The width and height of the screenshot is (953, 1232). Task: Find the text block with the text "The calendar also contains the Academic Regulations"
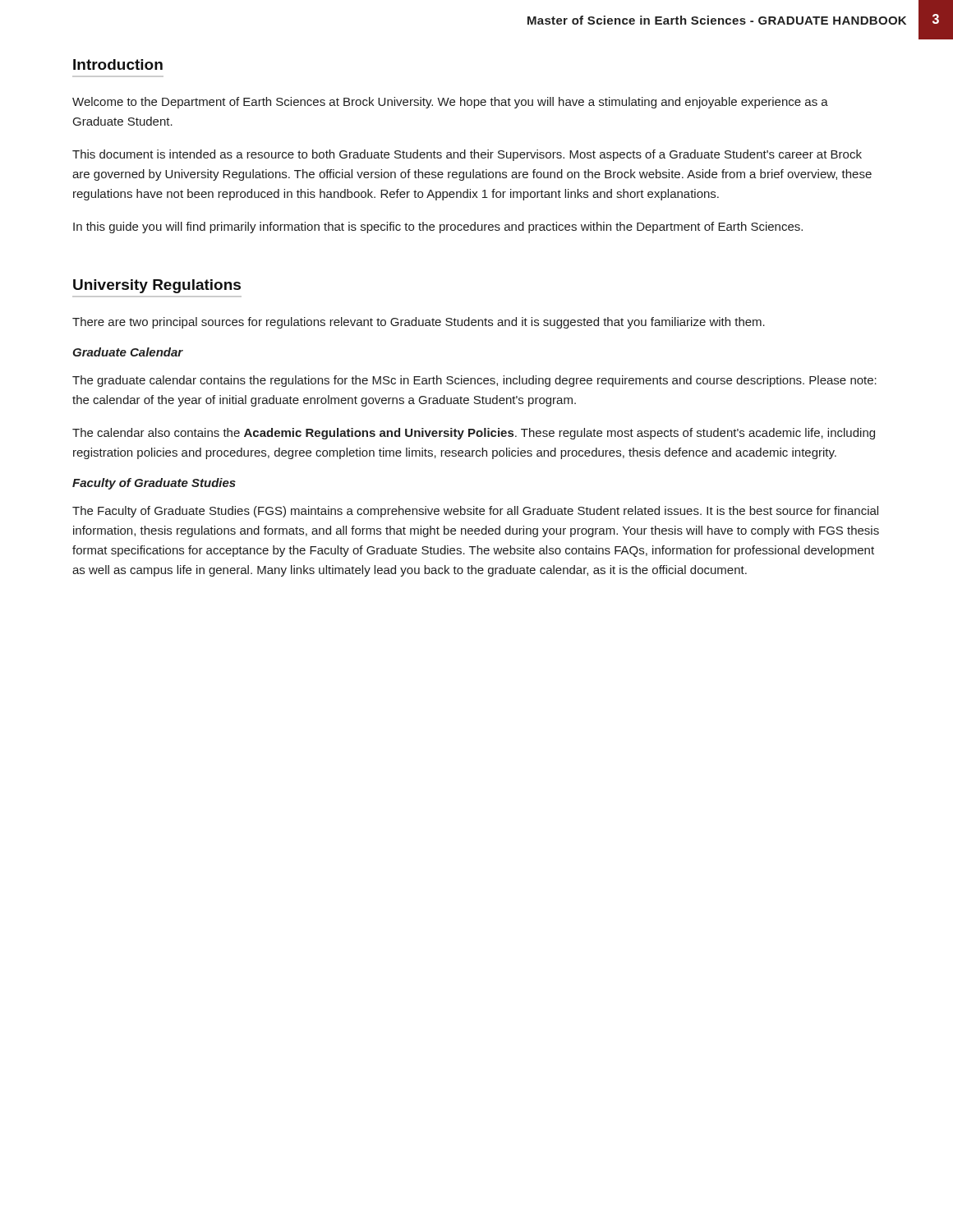(x=474, y=442)
